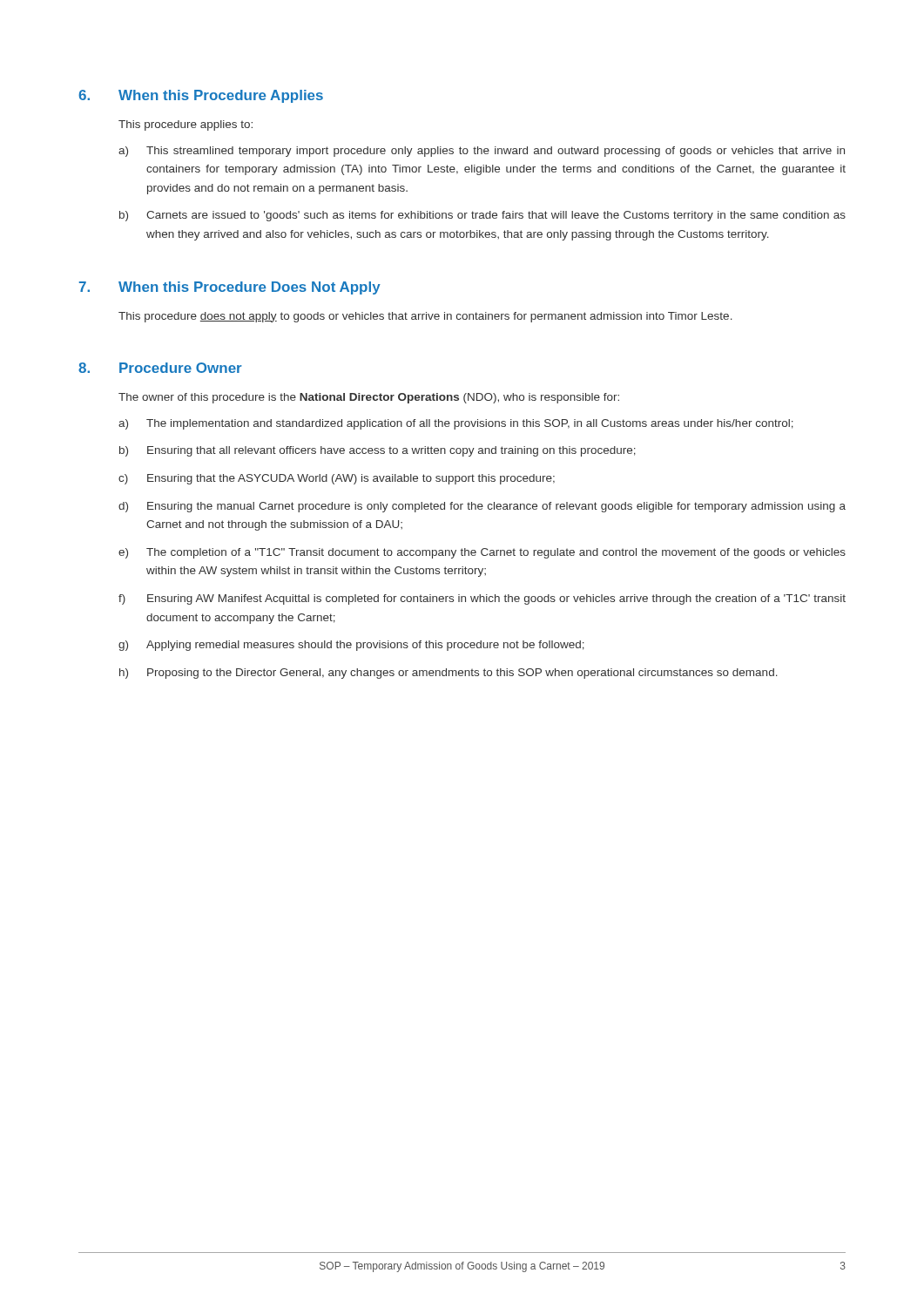Find the block on this page that starts "b) Ensuring that all"
The width and height of the screenshot is (924, 1307).
pos(482,451)
